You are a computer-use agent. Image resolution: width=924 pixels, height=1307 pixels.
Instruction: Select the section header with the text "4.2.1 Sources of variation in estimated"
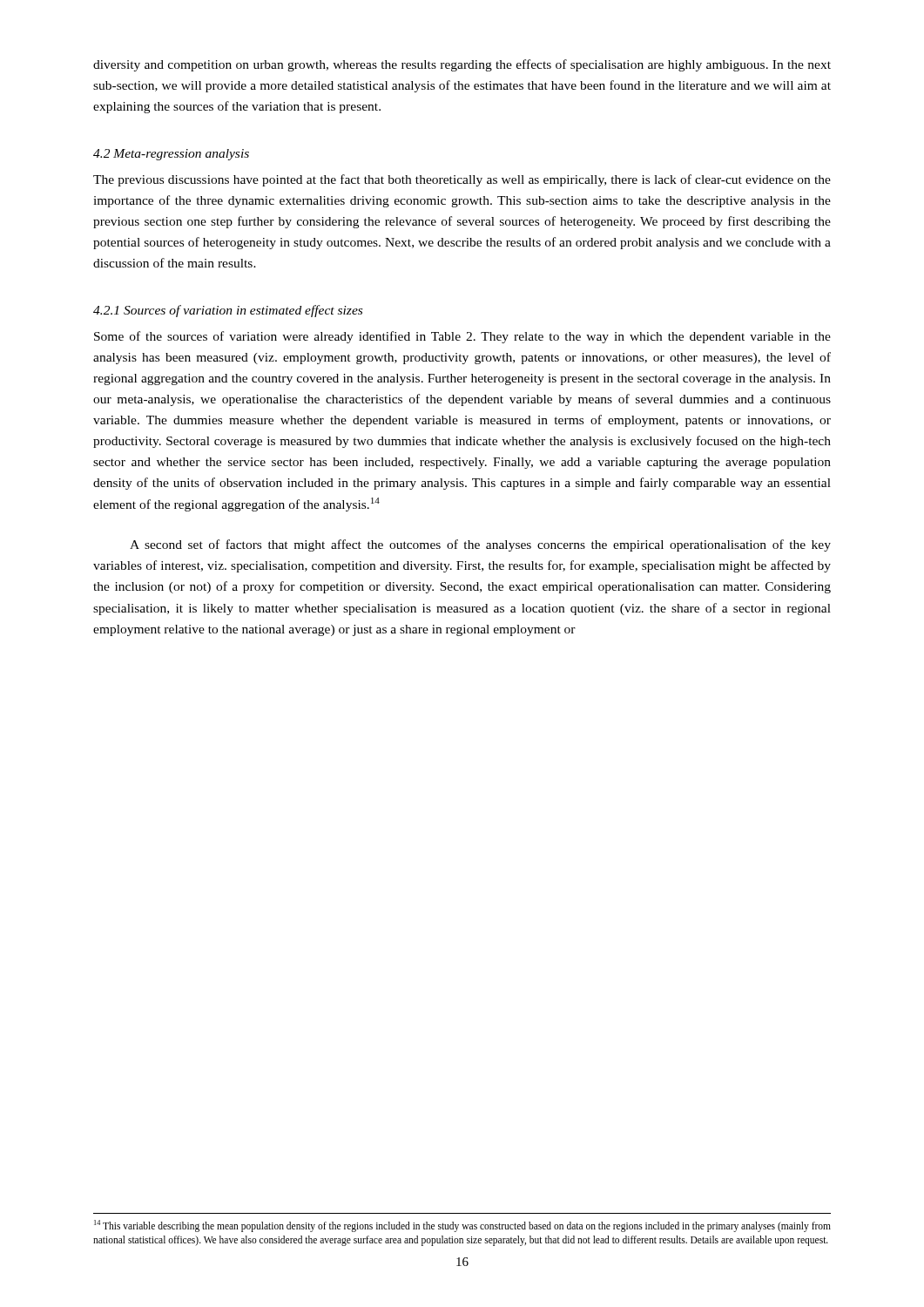228,311
